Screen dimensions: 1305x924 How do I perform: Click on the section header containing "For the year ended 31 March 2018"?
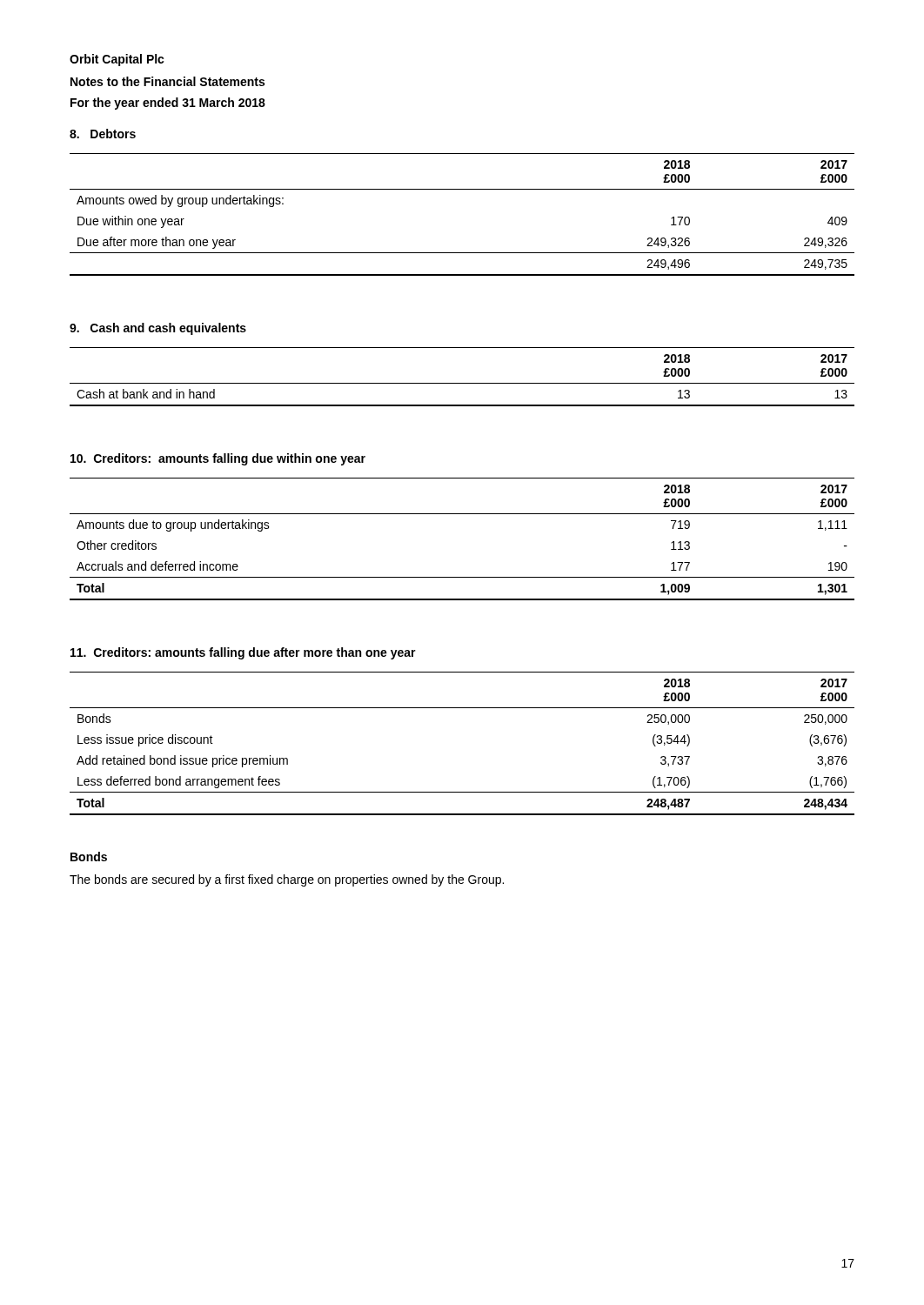point(167,103)
